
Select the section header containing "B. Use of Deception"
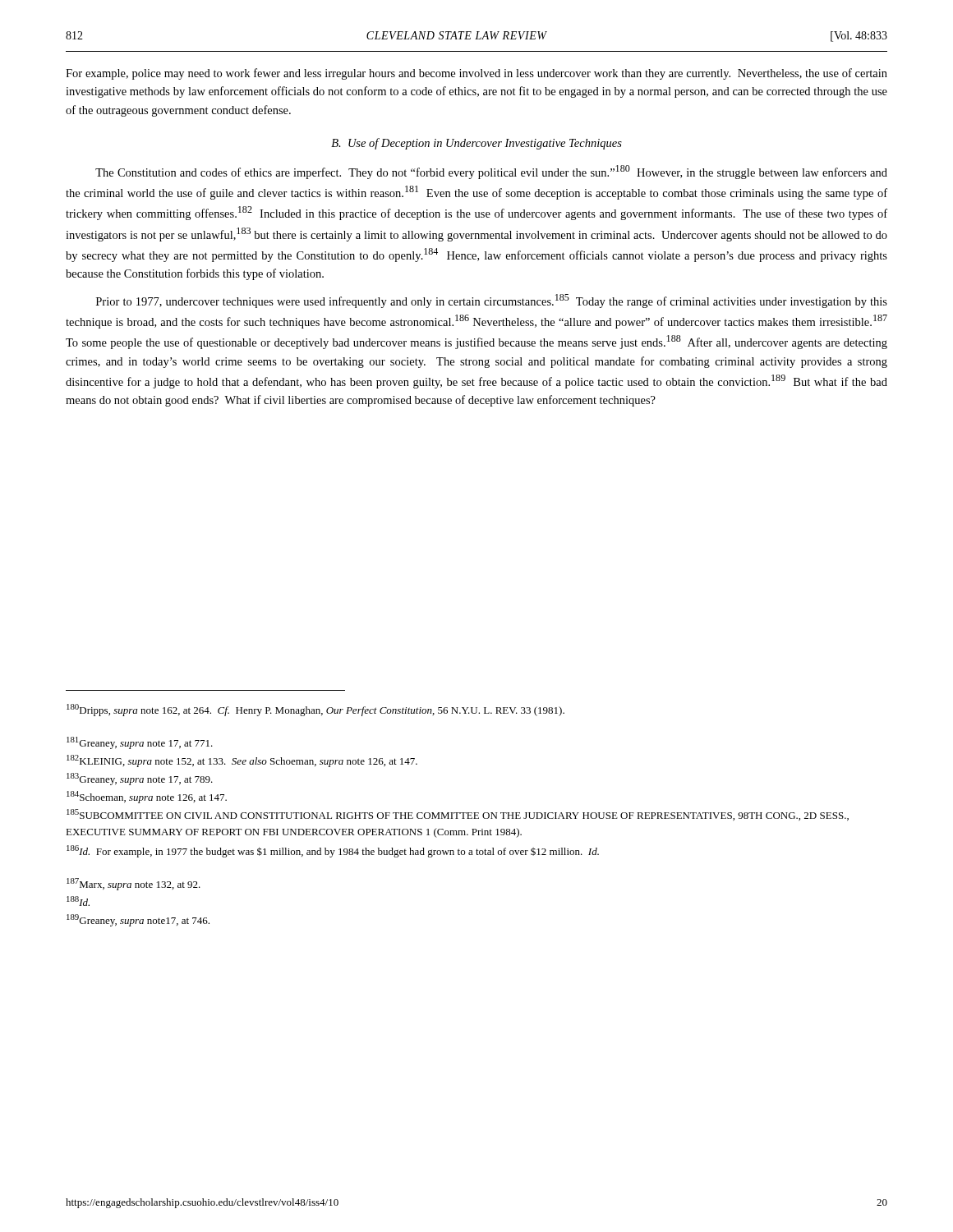(x=476, y=143)
